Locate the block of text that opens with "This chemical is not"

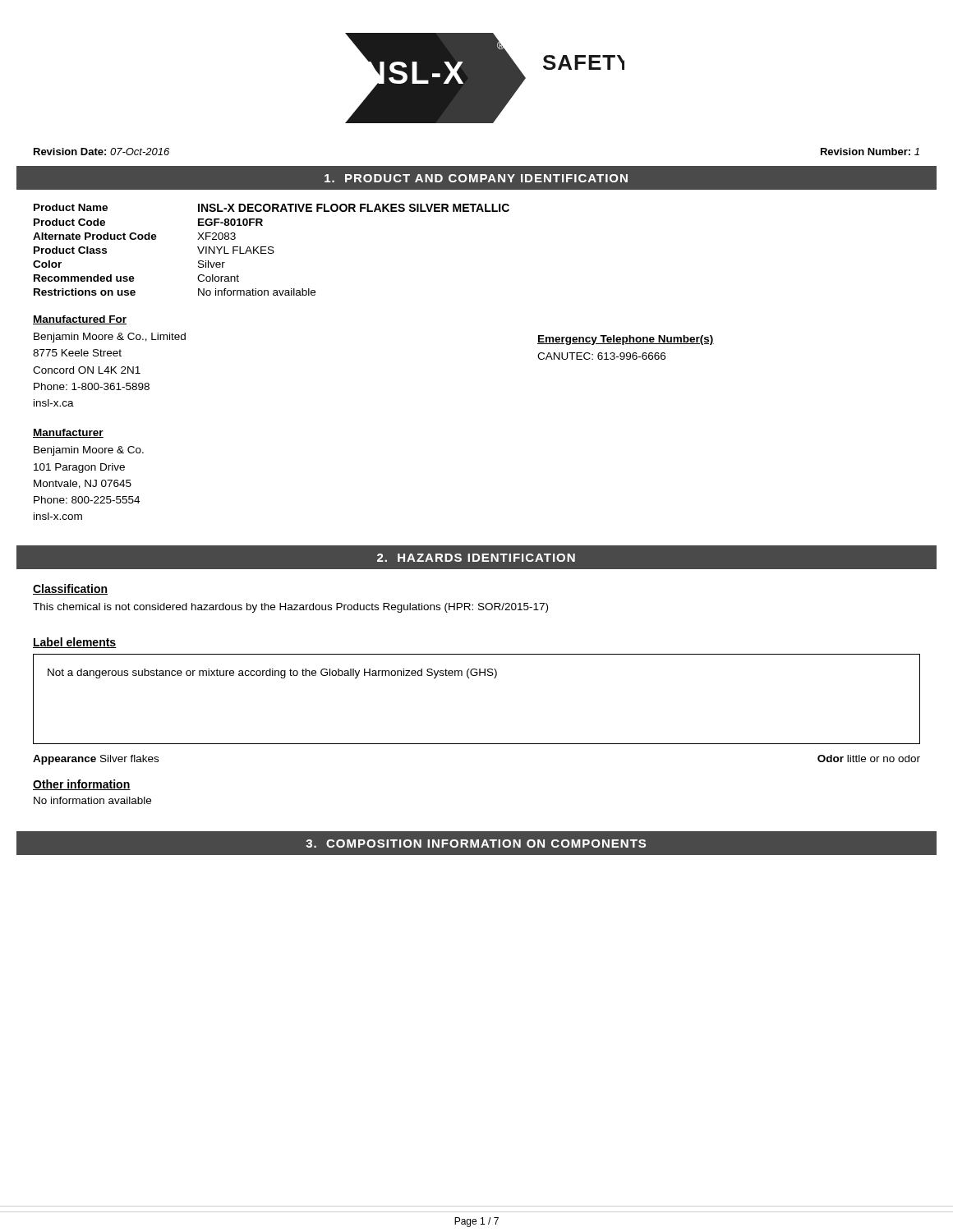(291, 606)
